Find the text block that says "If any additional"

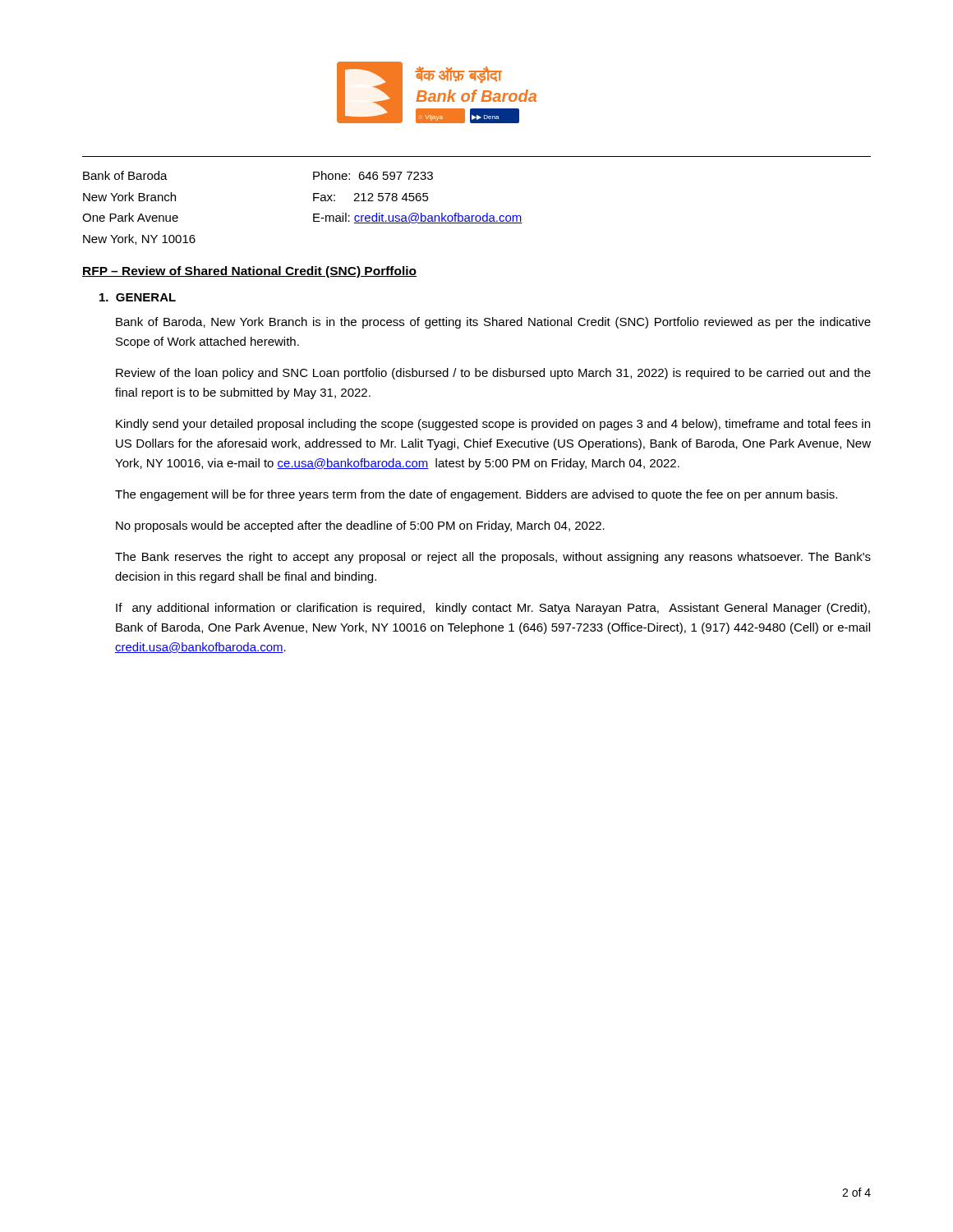tap(493, 627)
